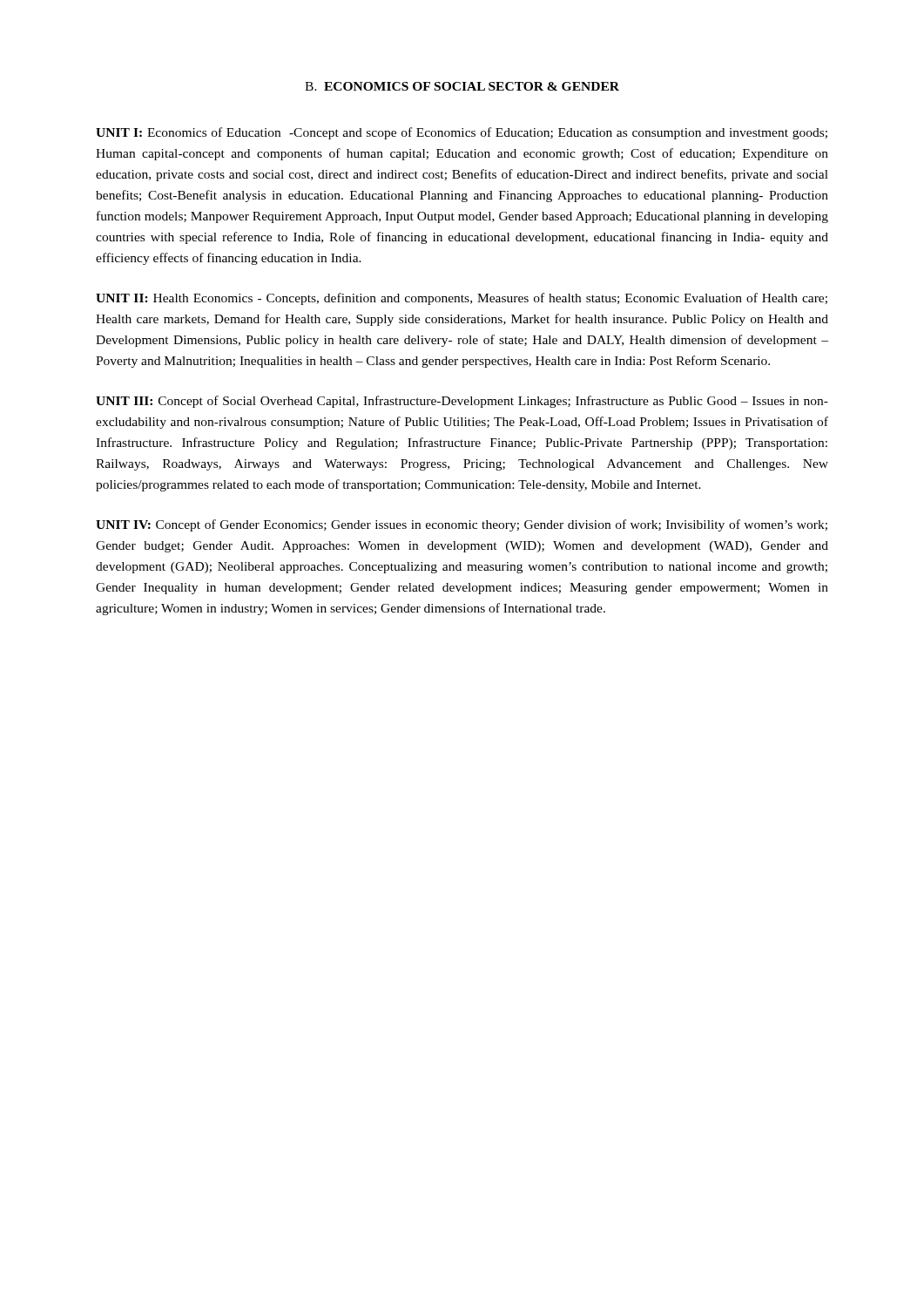Select the text block that says "UNIT II: Health Economics - Concepts, definition"
924x1307 pixels.
coord(462,329)
